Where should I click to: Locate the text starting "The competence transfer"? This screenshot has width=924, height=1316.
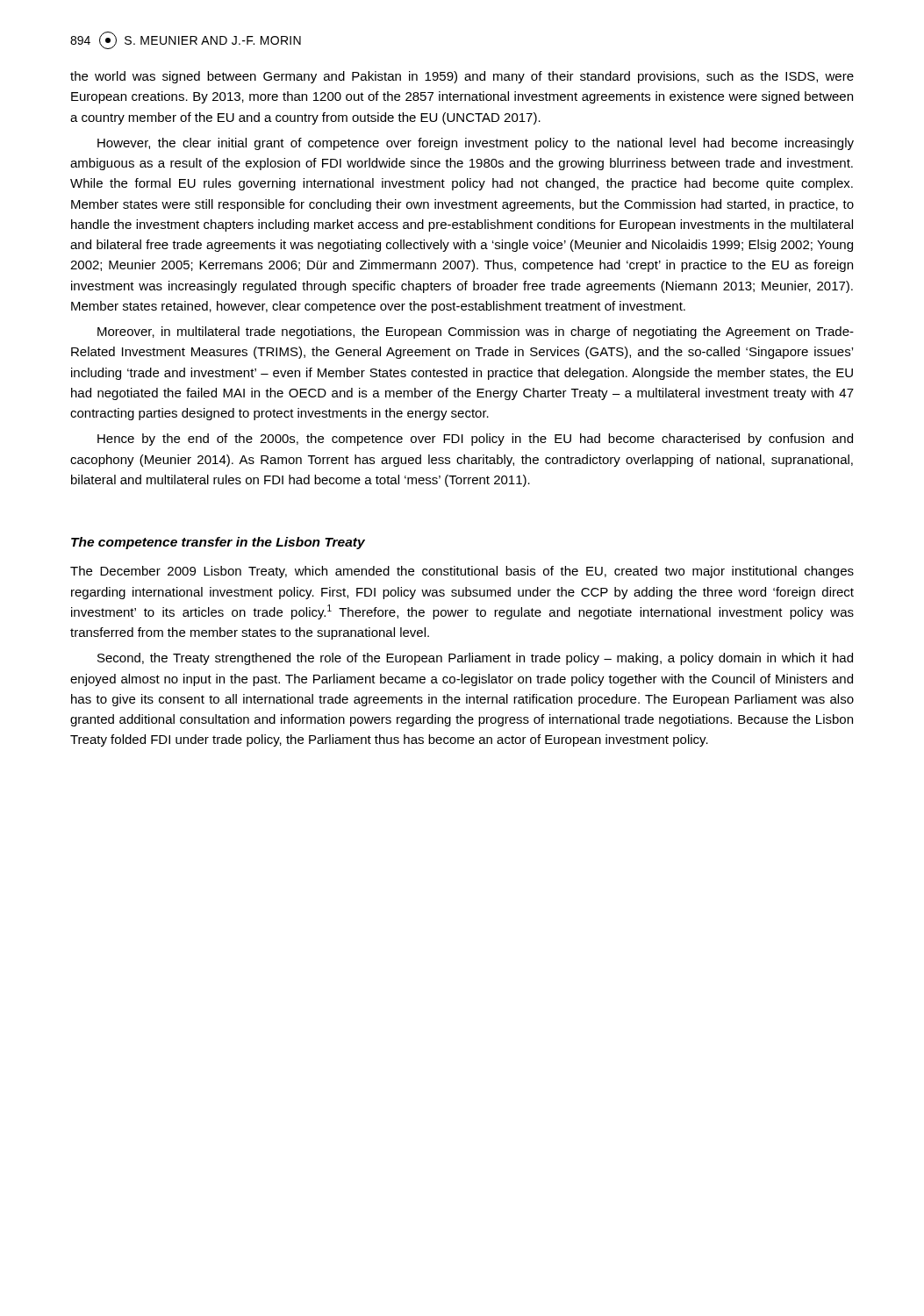(x=217, y=542)
